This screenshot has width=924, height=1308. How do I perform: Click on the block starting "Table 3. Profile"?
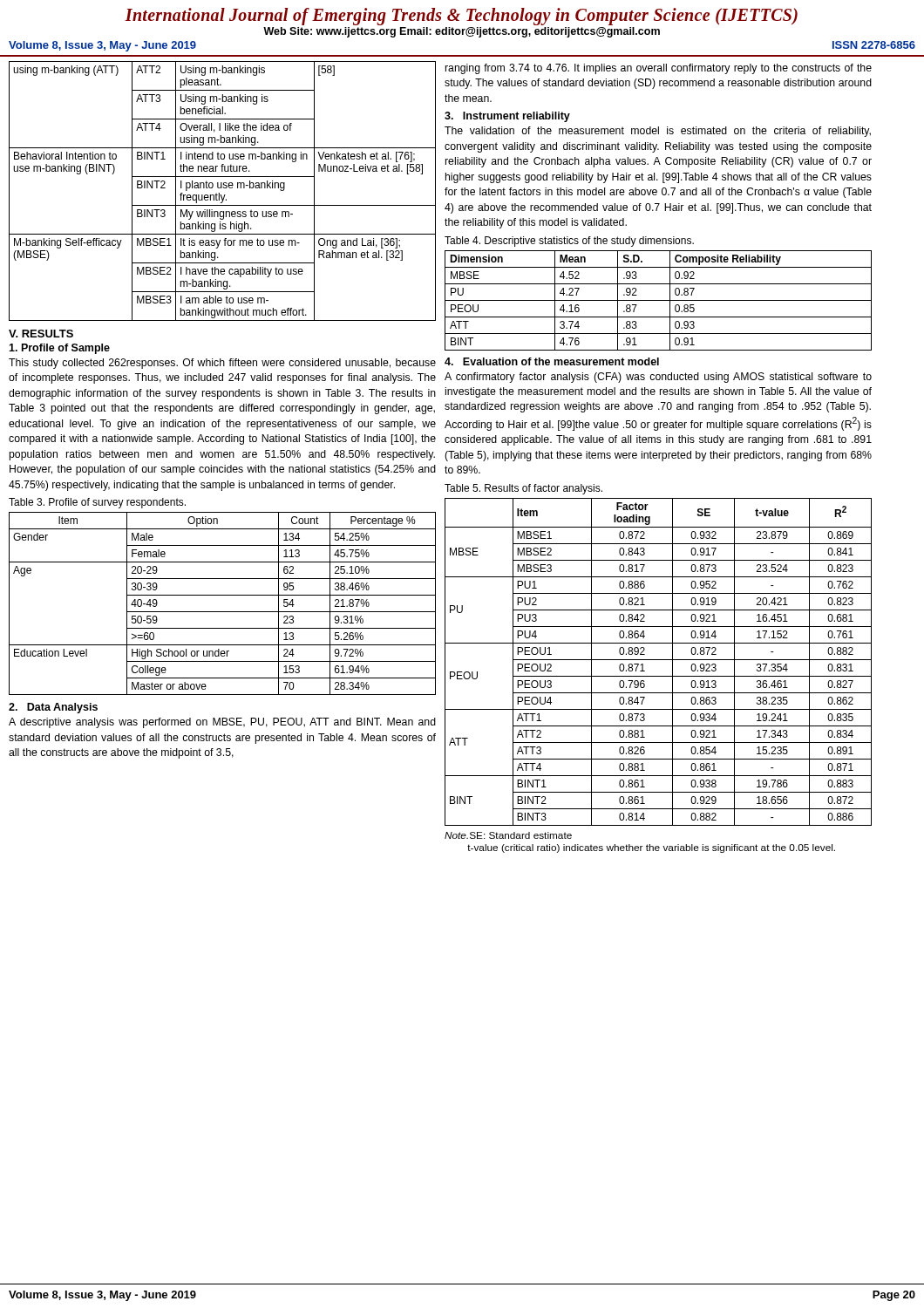pyautogui.click(x=98, y=502)
